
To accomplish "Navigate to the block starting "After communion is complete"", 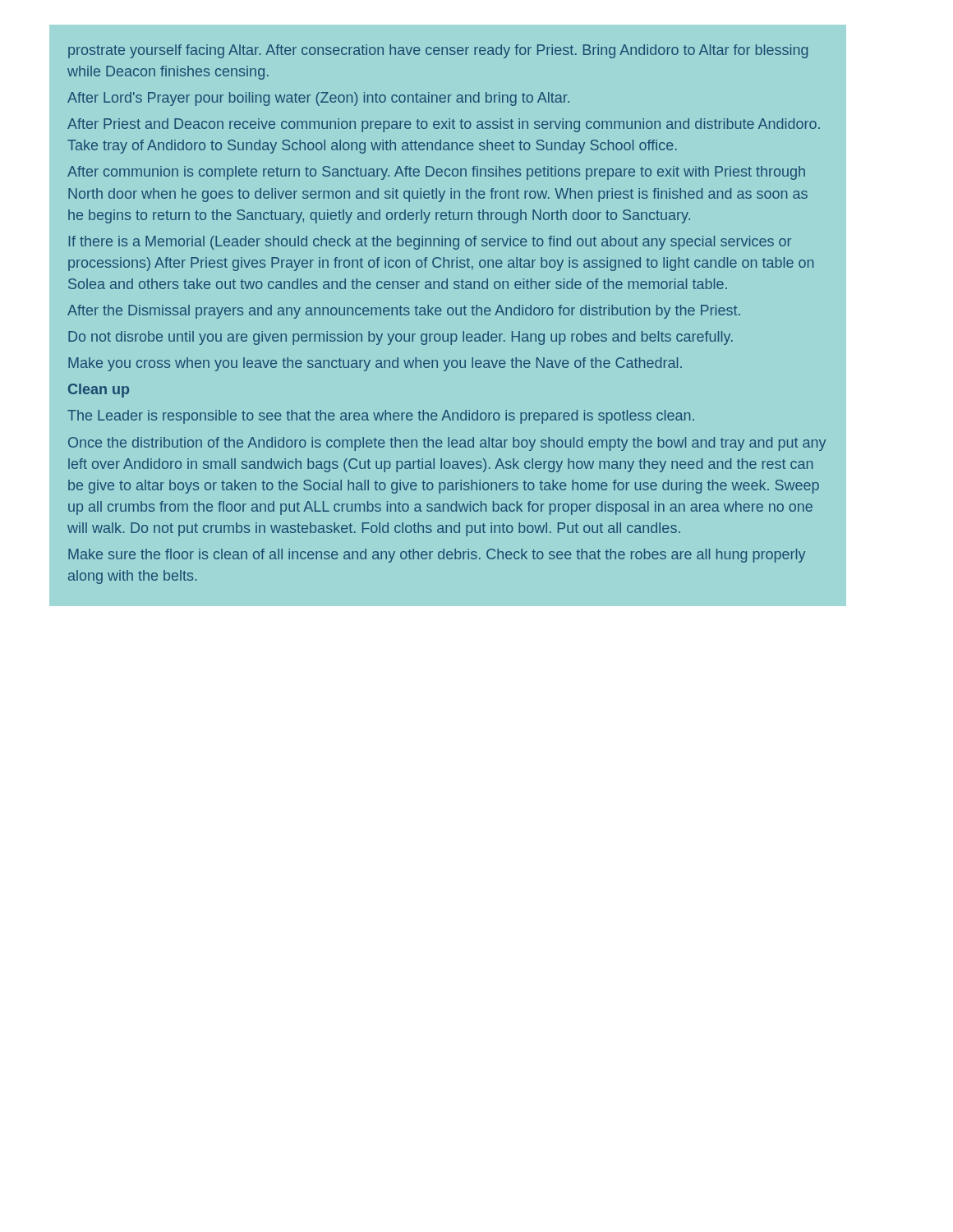I will tap(448, 194).
